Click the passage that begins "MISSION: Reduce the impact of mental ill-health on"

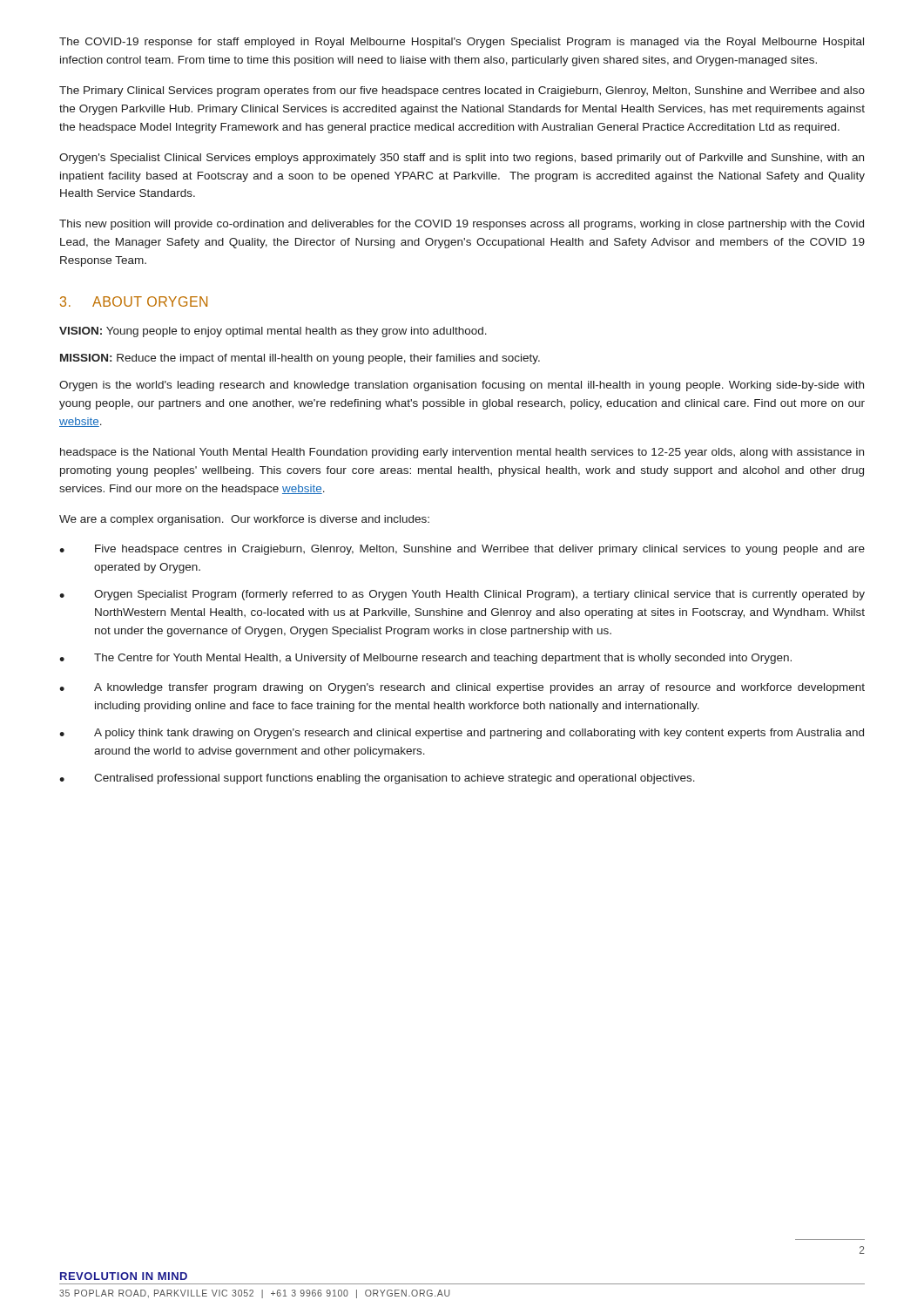tap(300, 358)
